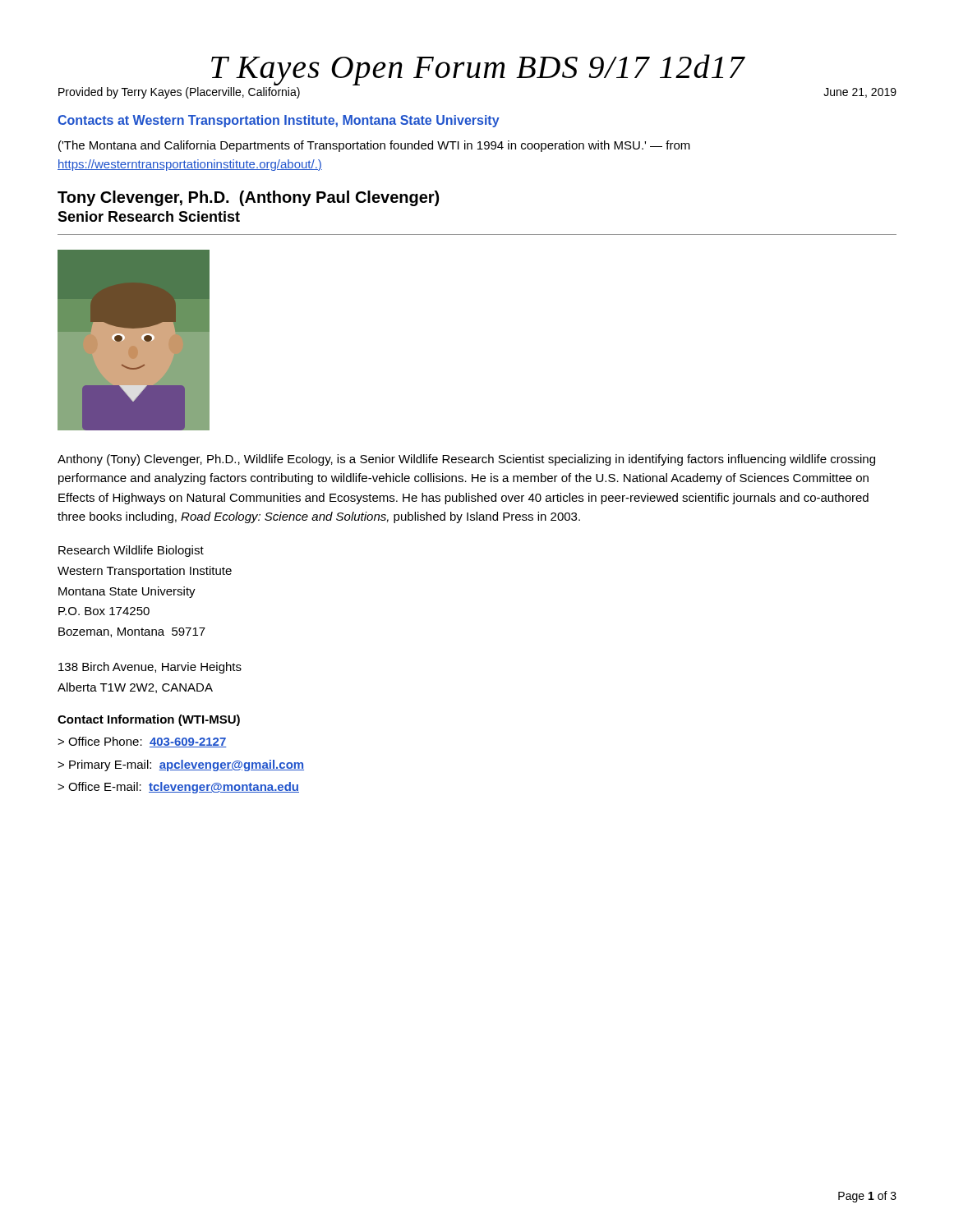Point to "> Office E-mail: tclevenger@montana.edu"

tap(178, 787)
